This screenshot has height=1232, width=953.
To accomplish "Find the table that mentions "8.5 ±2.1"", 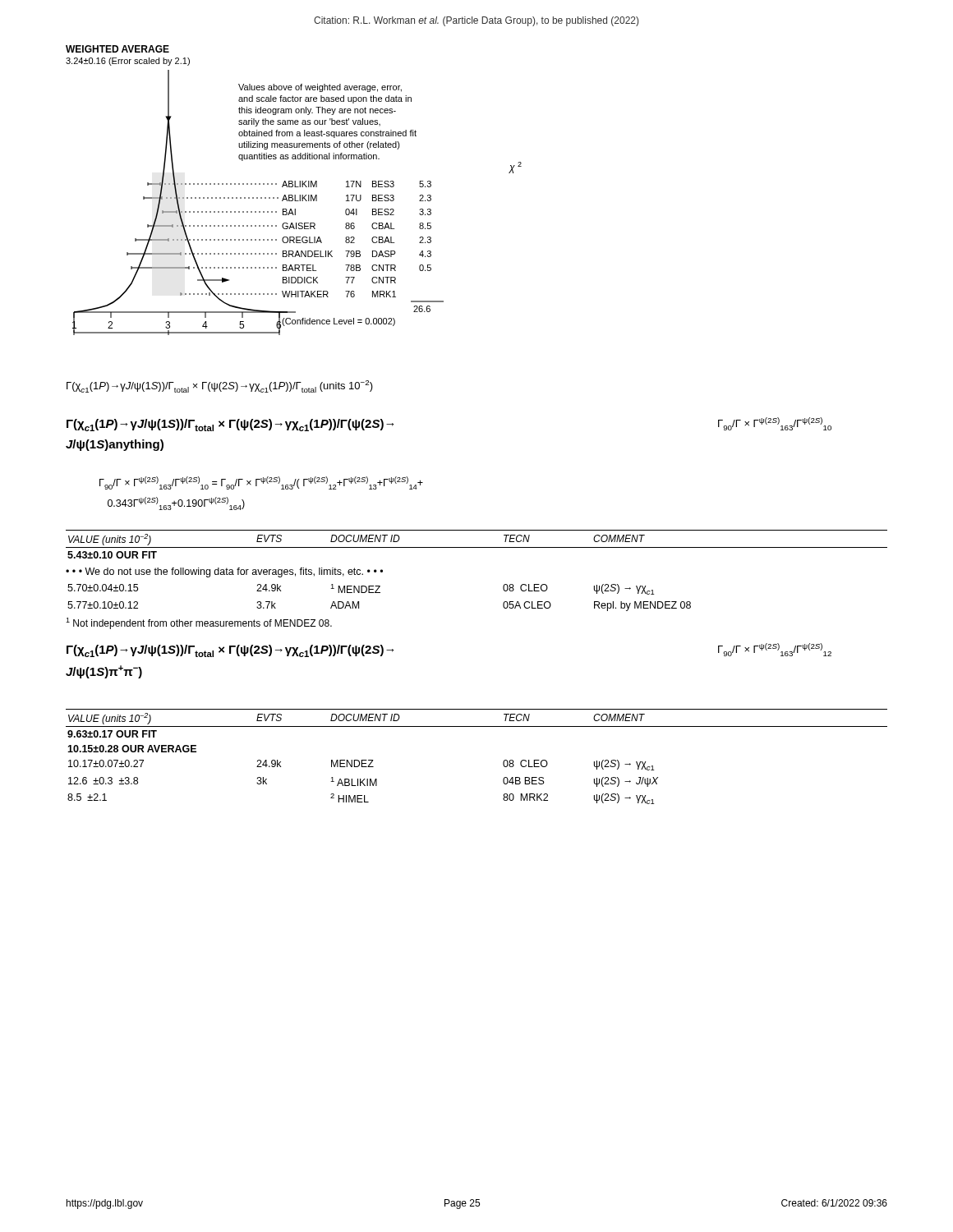I will [x=476, y=758].
